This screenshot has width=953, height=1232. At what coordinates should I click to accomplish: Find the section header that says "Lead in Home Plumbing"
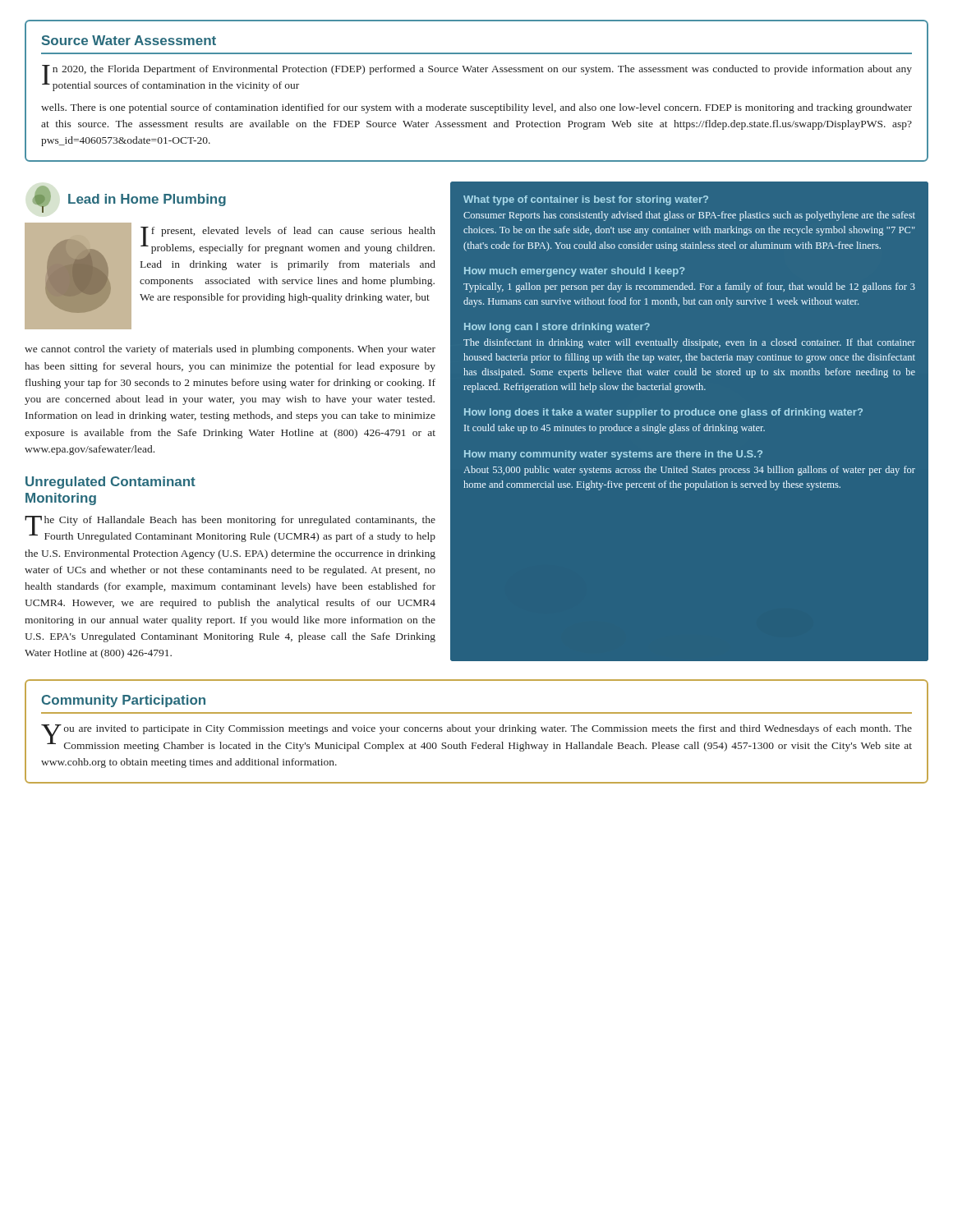[147, 199]
